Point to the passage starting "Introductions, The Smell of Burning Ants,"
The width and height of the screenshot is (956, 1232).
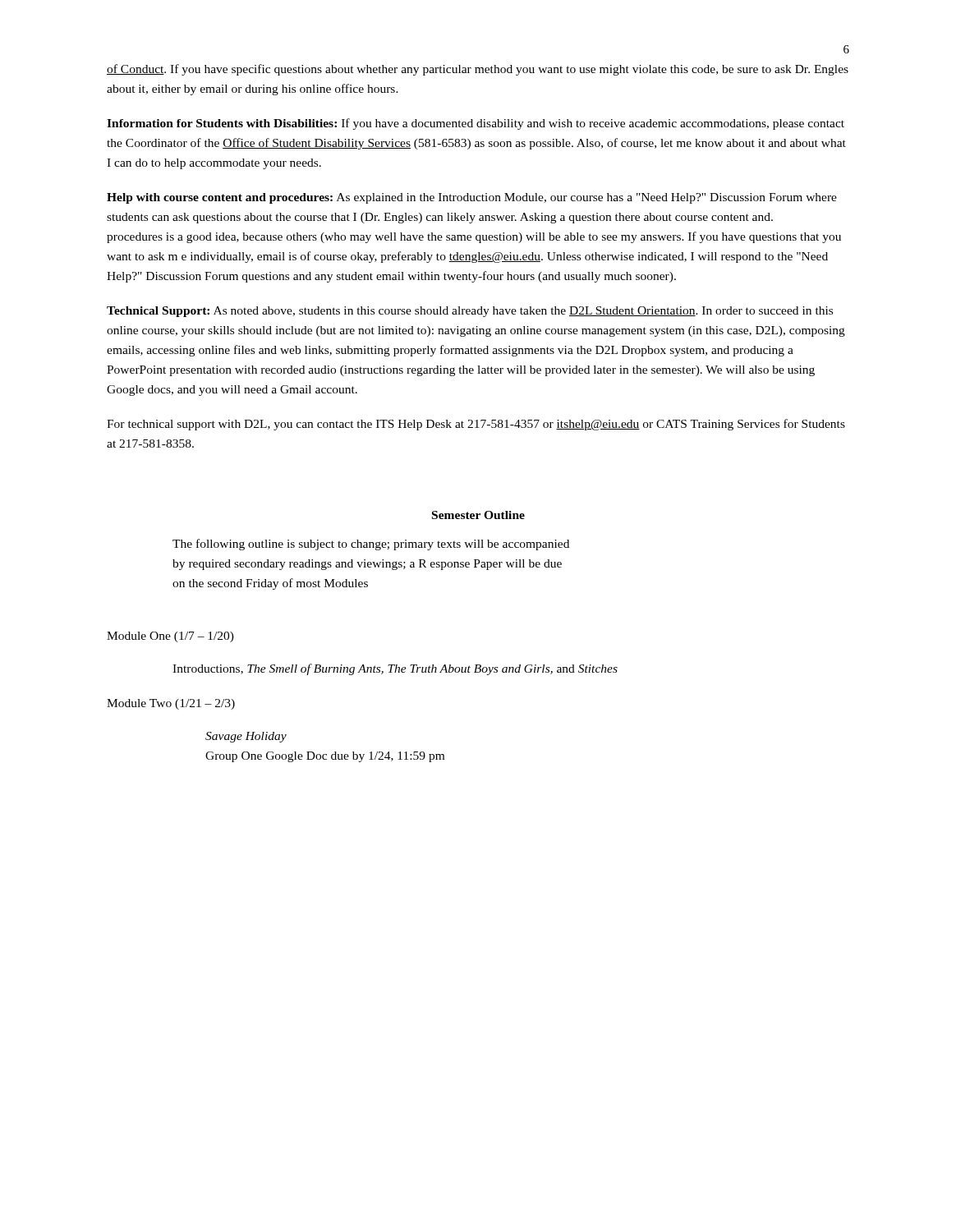point(511,669)
